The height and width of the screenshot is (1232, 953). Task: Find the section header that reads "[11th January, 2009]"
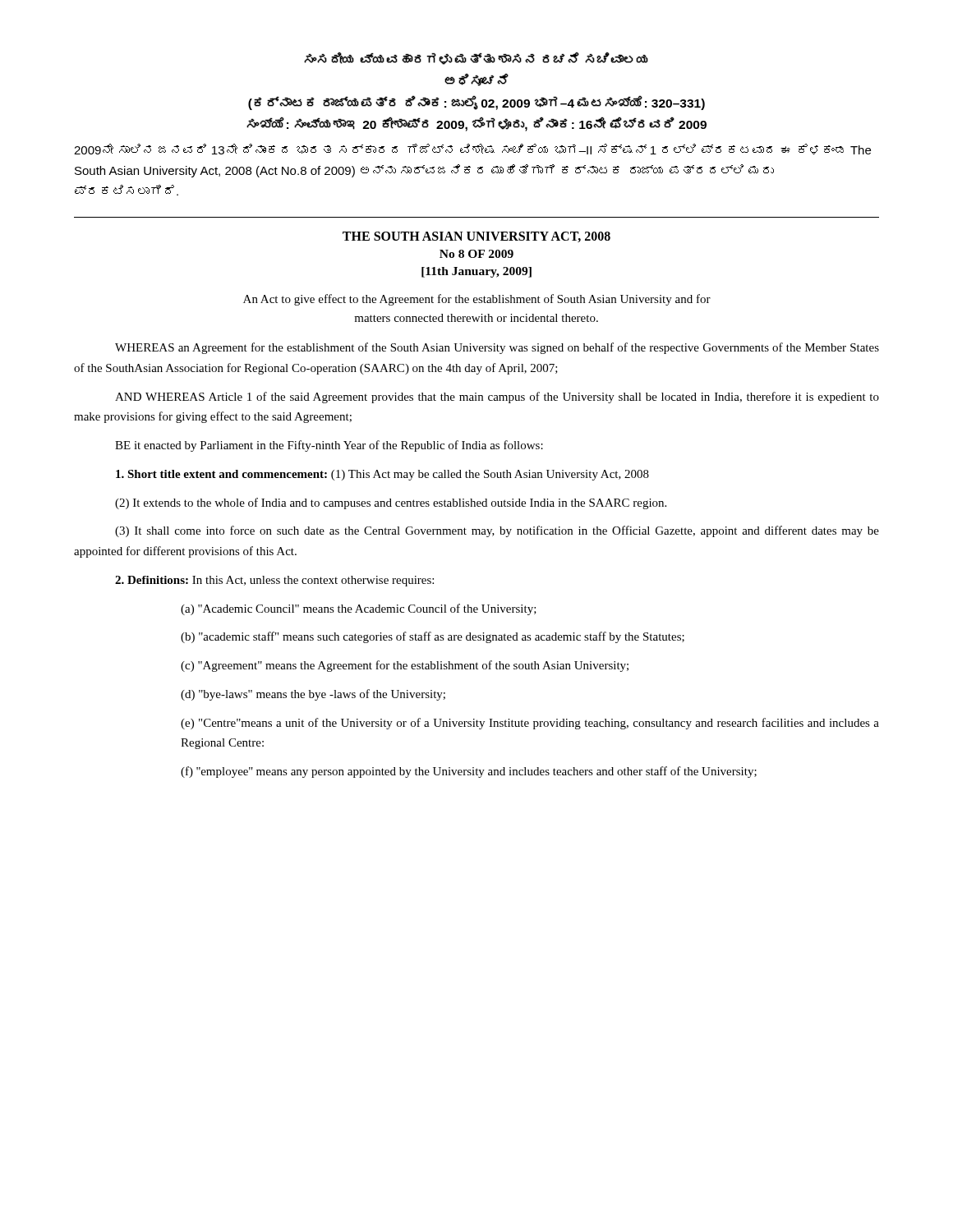pyautogui.click(x=476, y=270)
